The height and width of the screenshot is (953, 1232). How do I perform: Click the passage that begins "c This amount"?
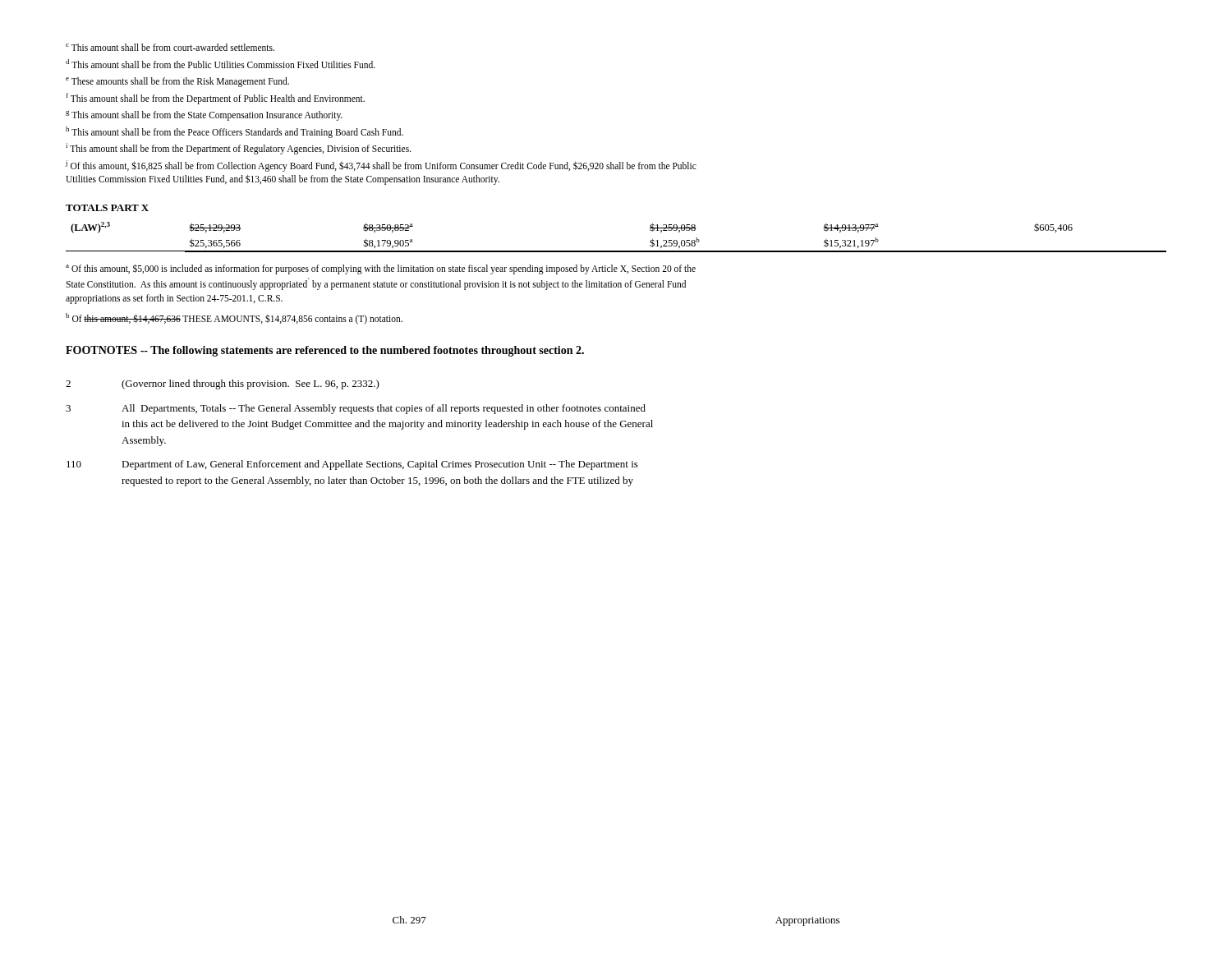(x=170, y=46)
